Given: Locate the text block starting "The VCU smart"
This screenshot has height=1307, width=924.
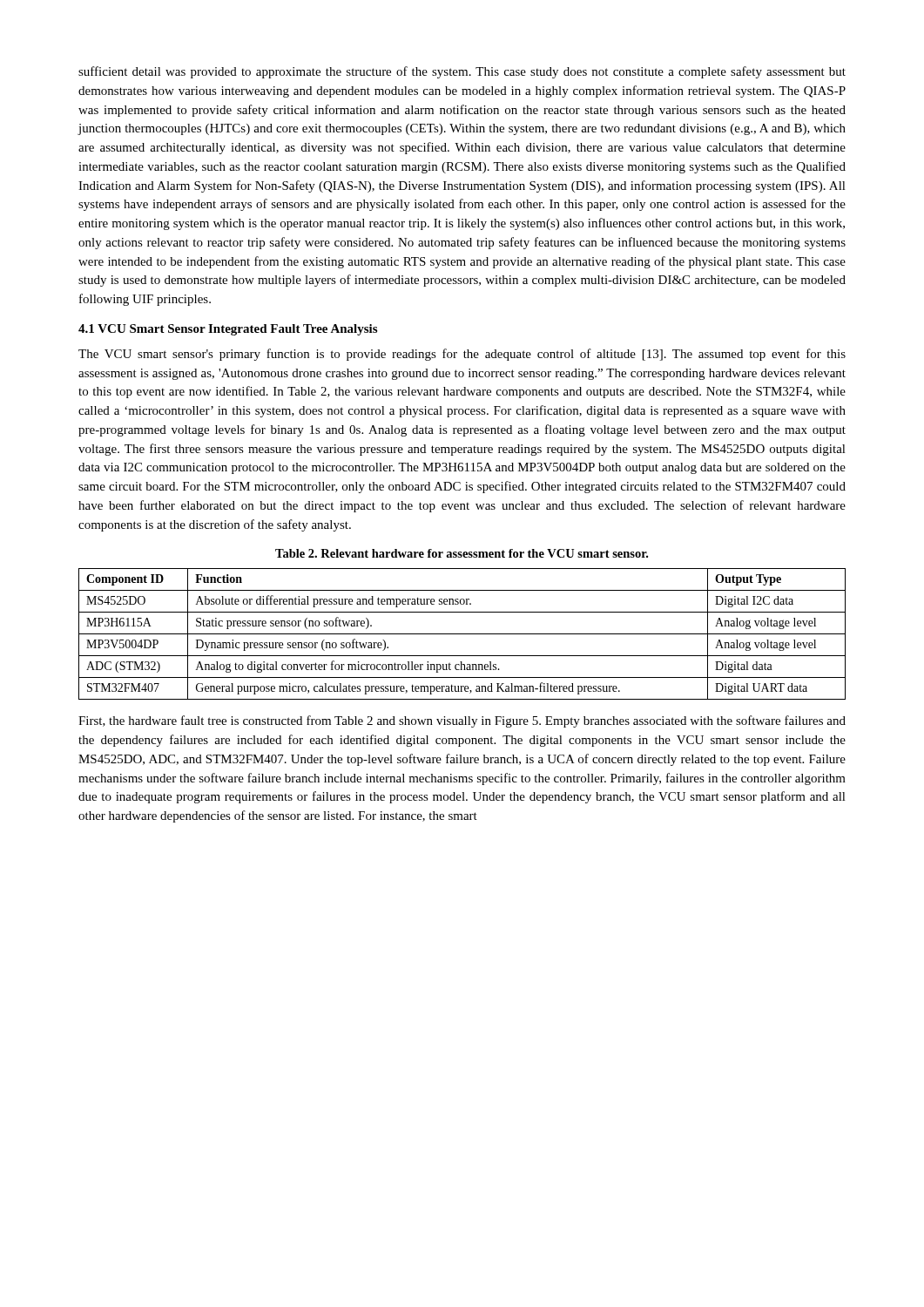Looking at the screenshot, I should click(x=462, y=440).
